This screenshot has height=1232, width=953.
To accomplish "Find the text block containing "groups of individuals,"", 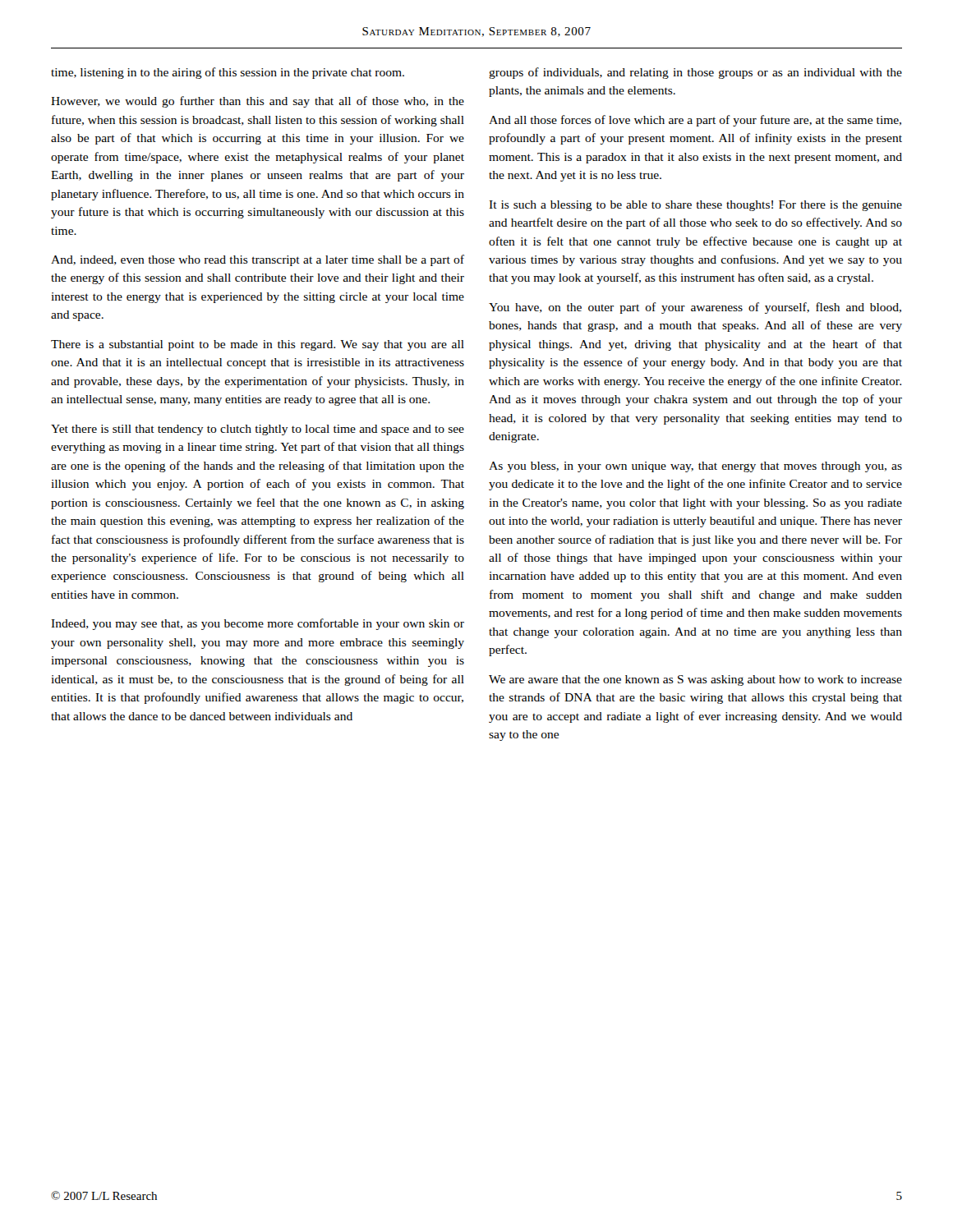I will pos(695,81).
